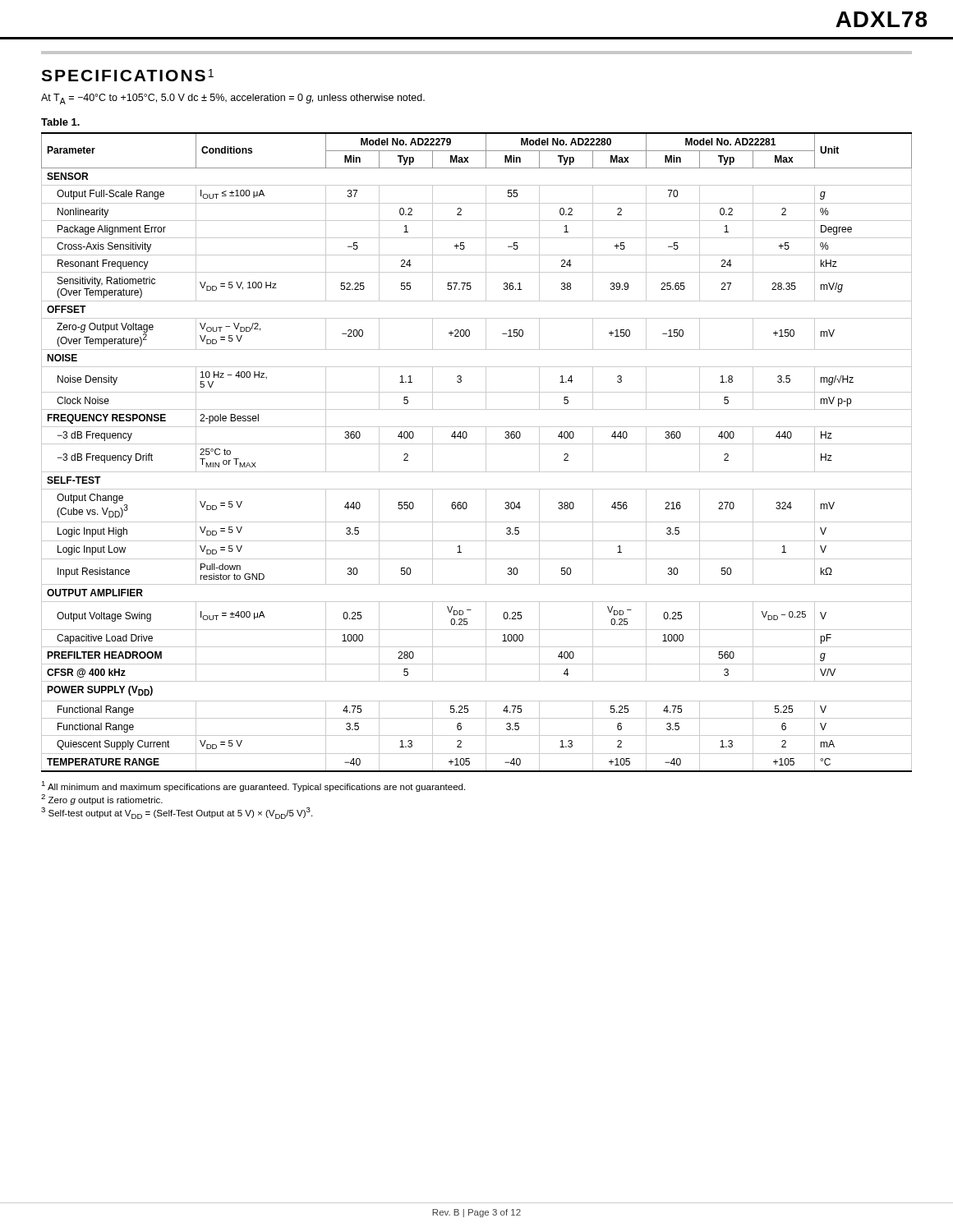
Task: Locate the footnote that reads "1 All minimum and maximum specifications are"
Action: tap(253, 785)
